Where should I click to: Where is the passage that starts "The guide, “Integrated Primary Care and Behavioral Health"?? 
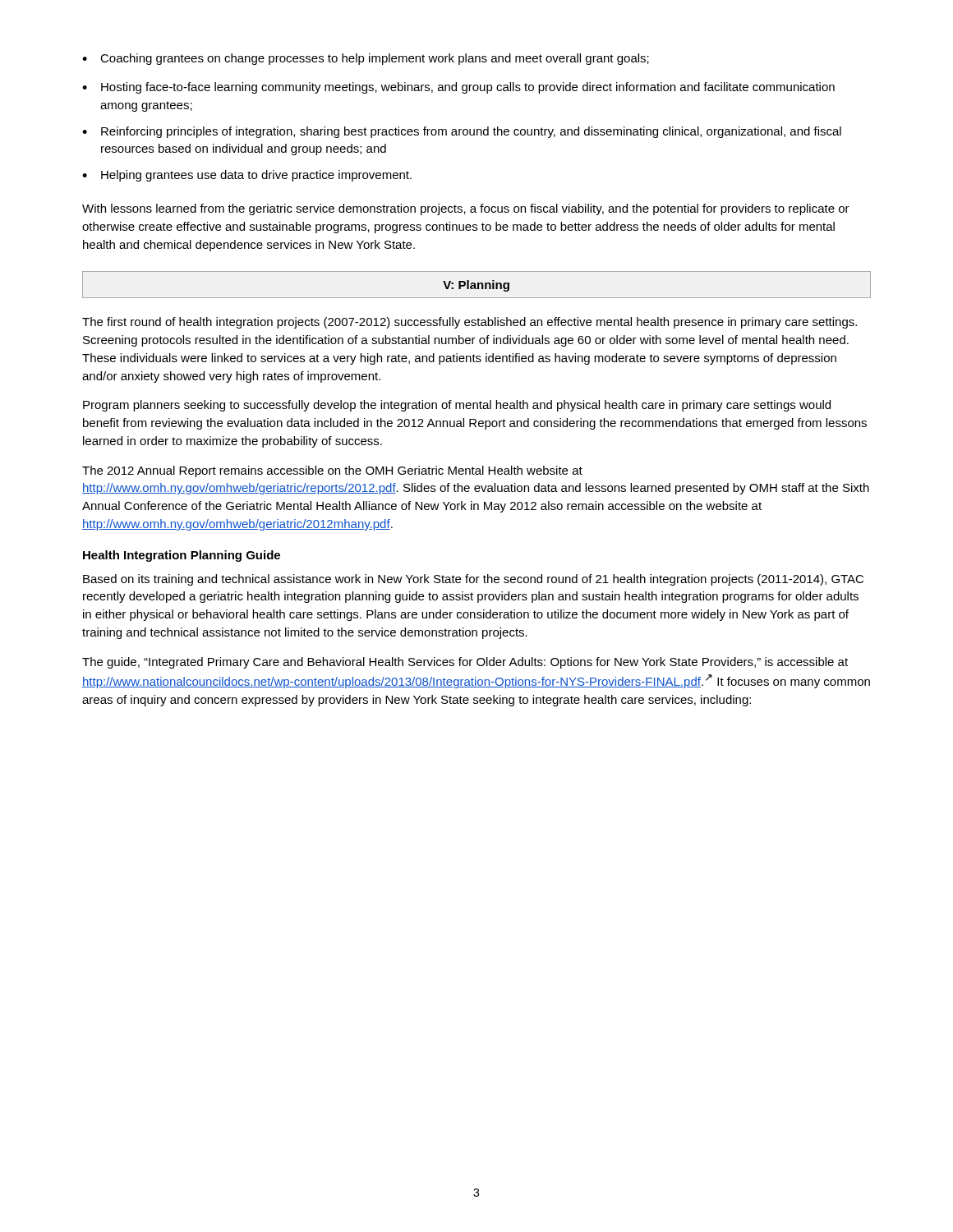click(476, 680)
